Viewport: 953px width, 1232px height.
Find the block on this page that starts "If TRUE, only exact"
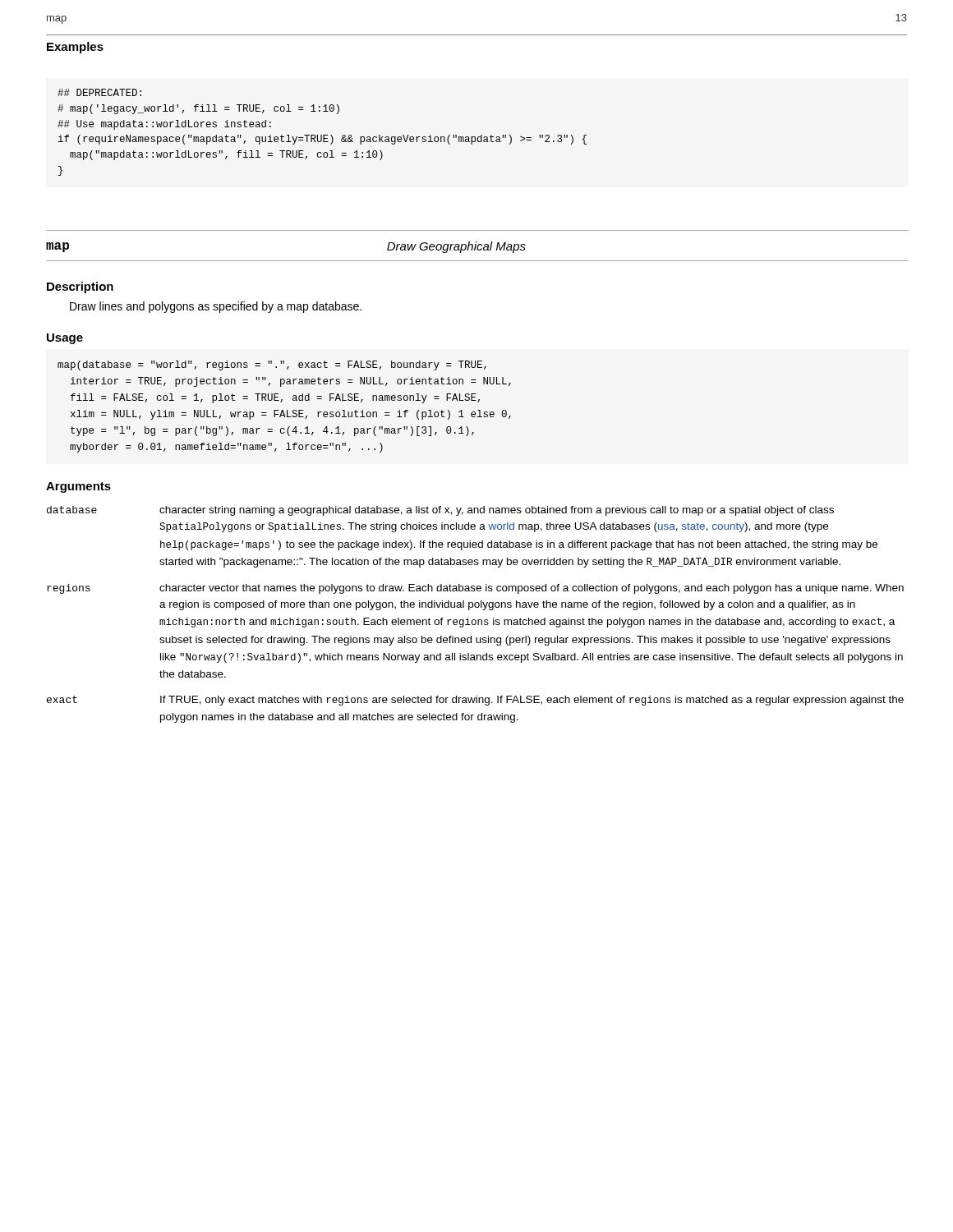click(532, 708)
